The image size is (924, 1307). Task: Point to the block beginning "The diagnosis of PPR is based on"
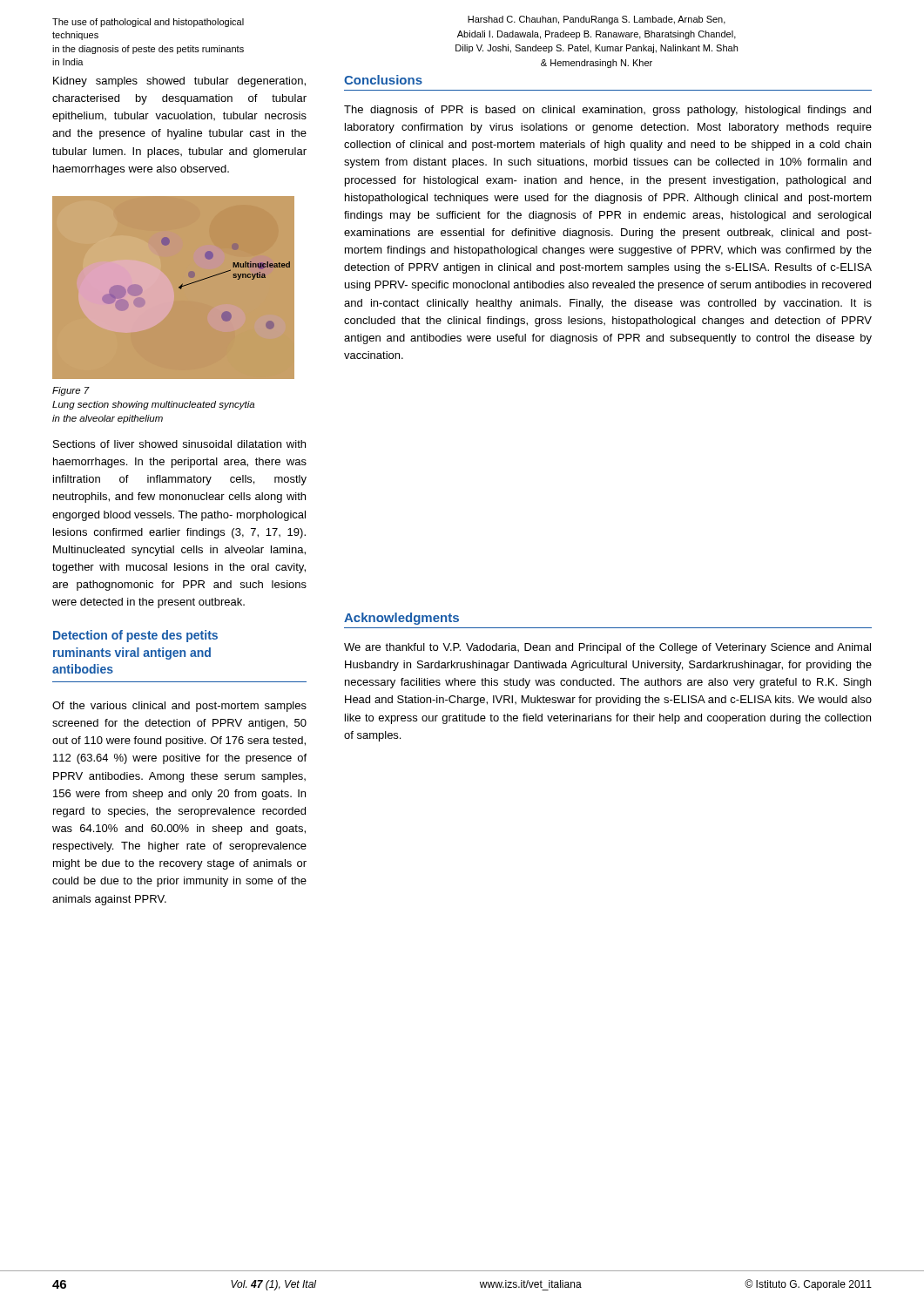[608, 232]
